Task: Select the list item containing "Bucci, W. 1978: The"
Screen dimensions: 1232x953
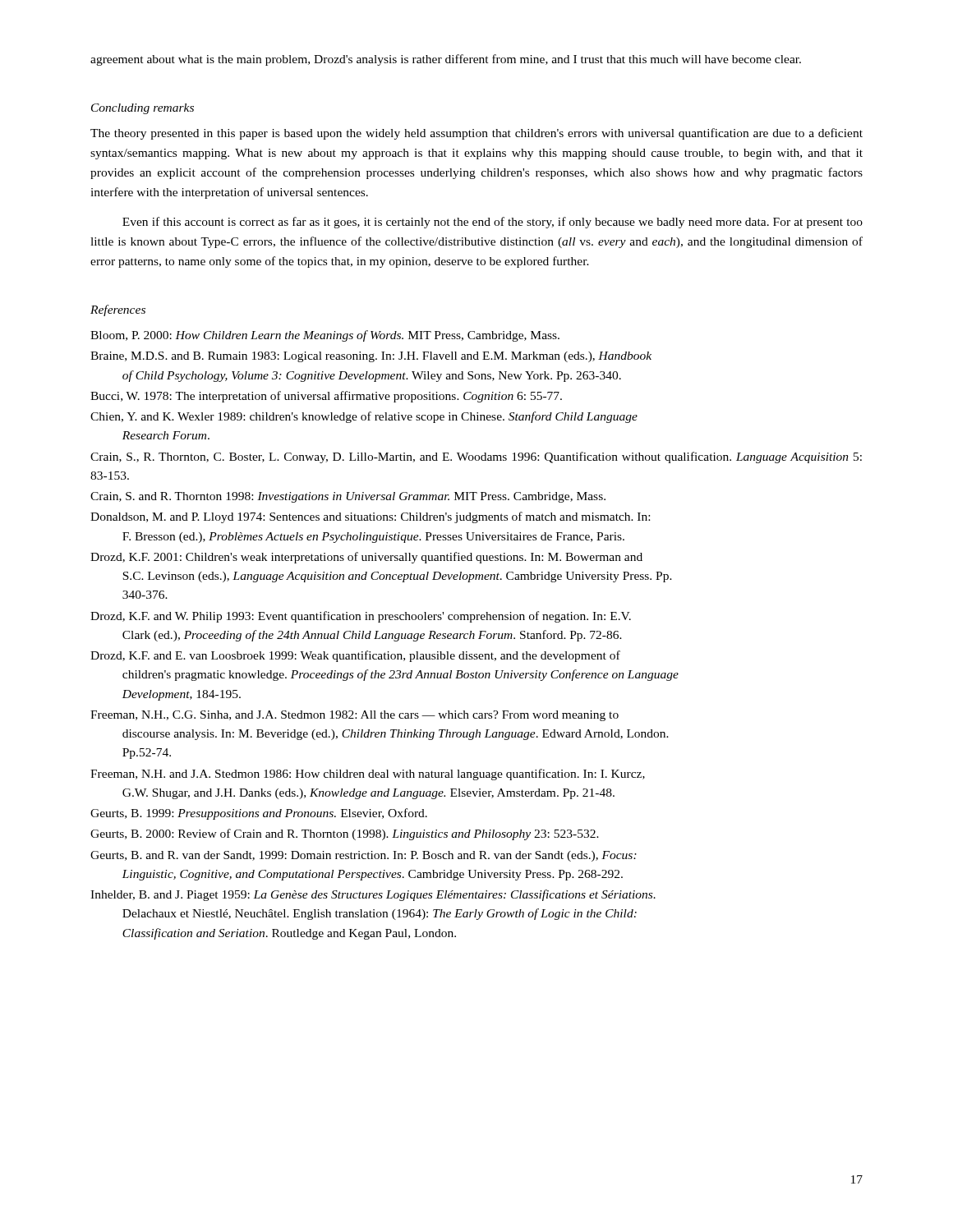Action: point(327,395)
